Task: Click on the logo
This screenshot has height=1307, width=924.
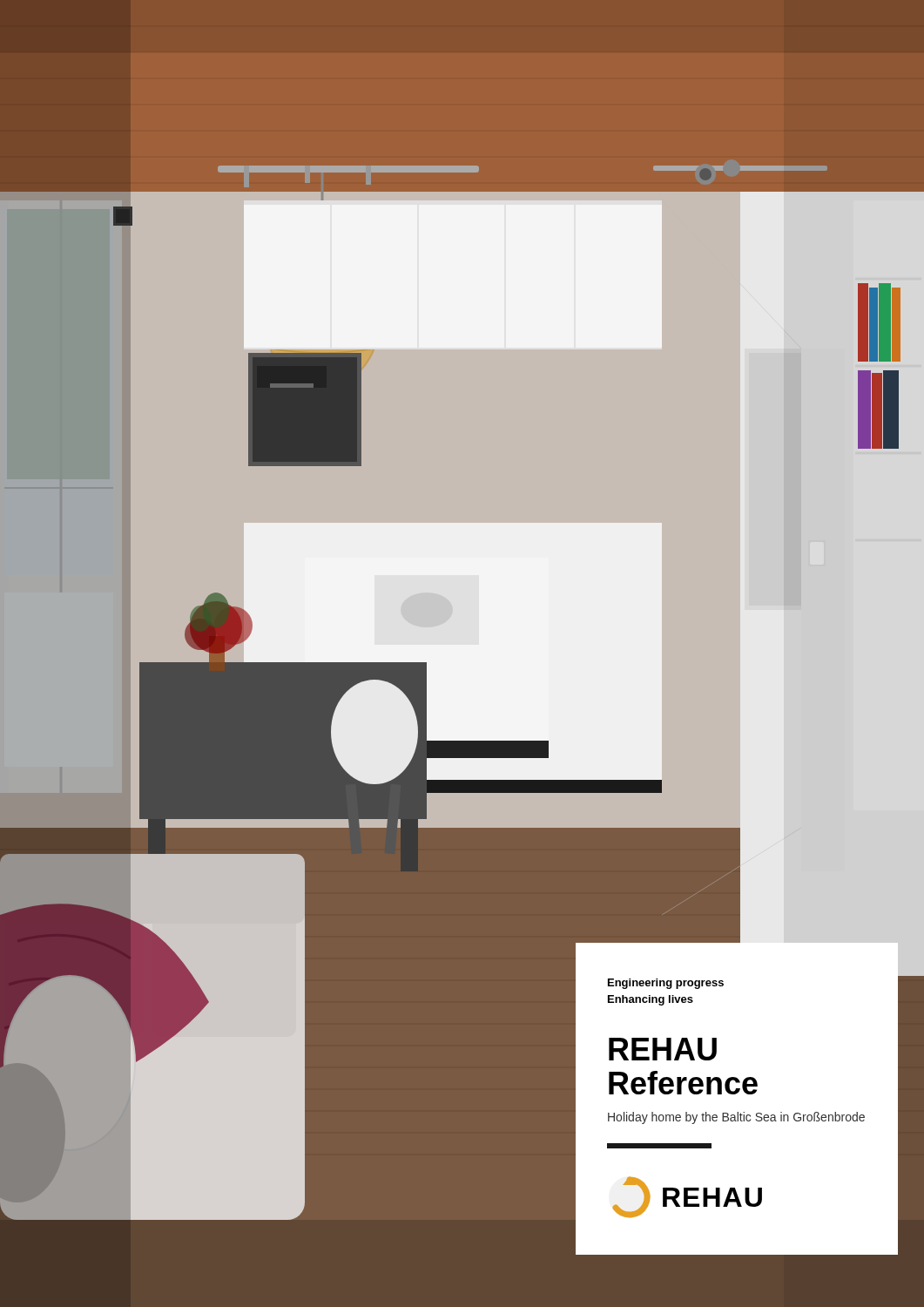Action: click(737, 1197)
